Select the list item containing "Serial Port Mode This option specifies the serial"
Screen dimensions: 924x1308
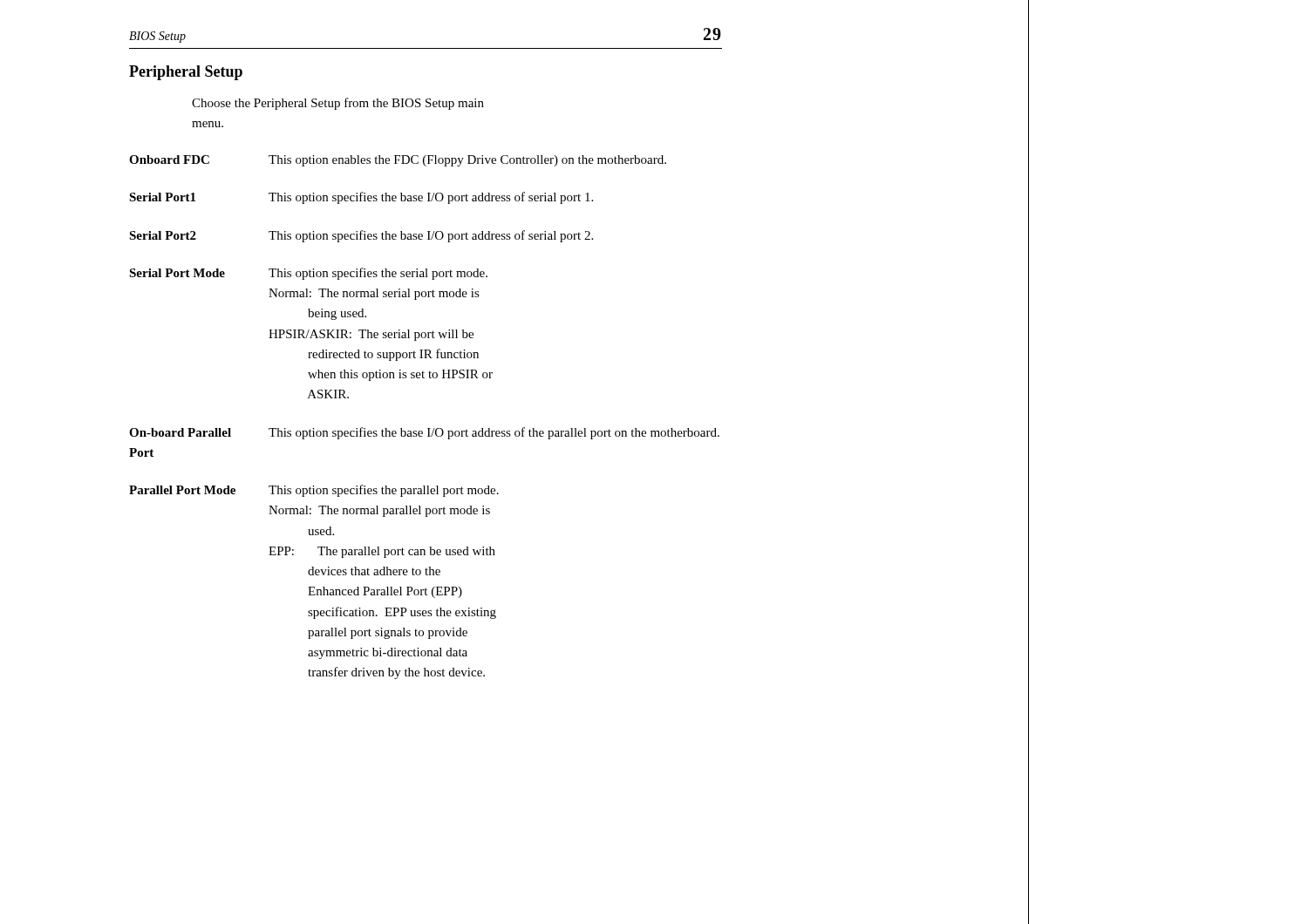426,334
